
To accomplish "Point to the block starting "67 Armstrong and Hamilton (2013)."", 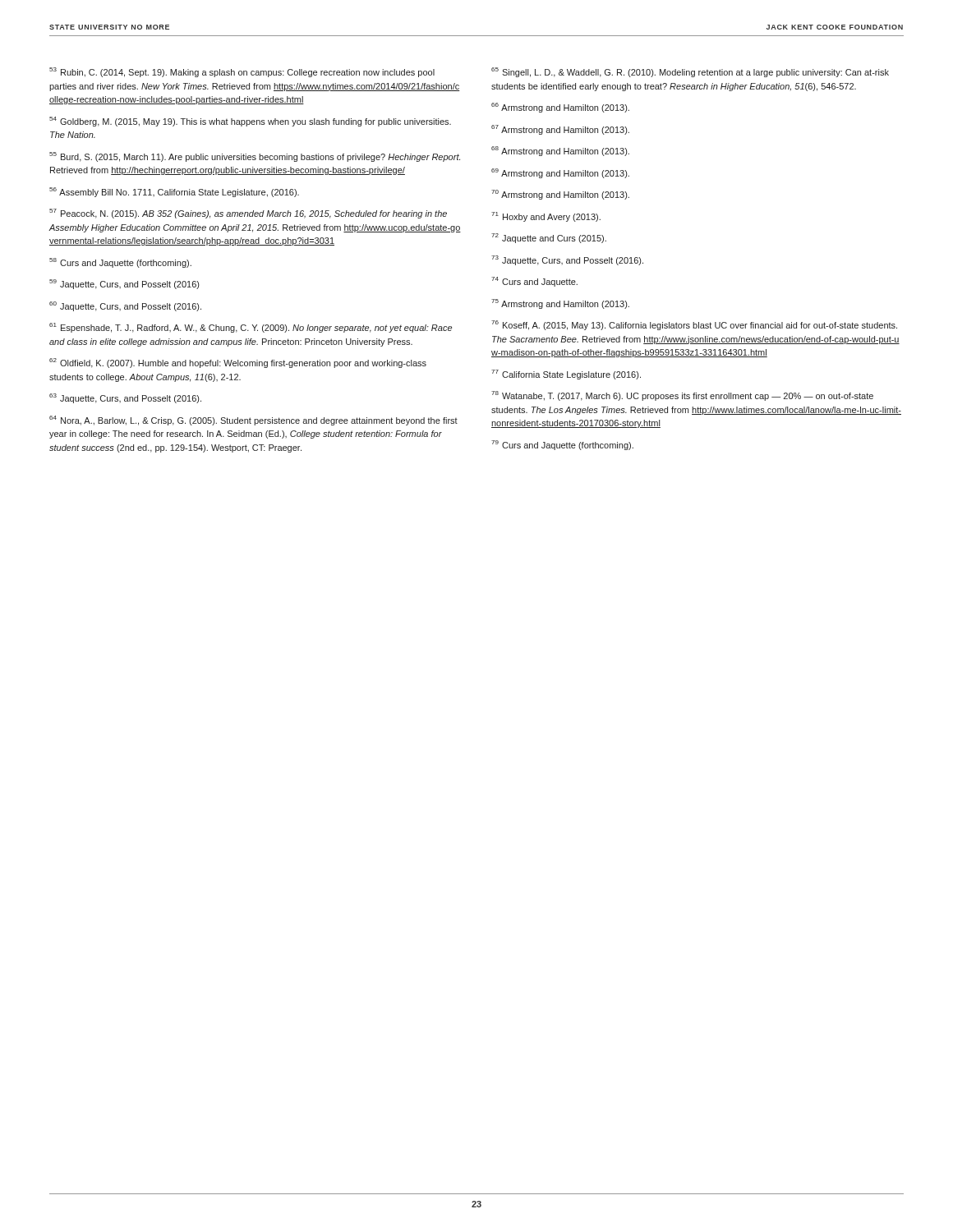I will coord(561,129).
